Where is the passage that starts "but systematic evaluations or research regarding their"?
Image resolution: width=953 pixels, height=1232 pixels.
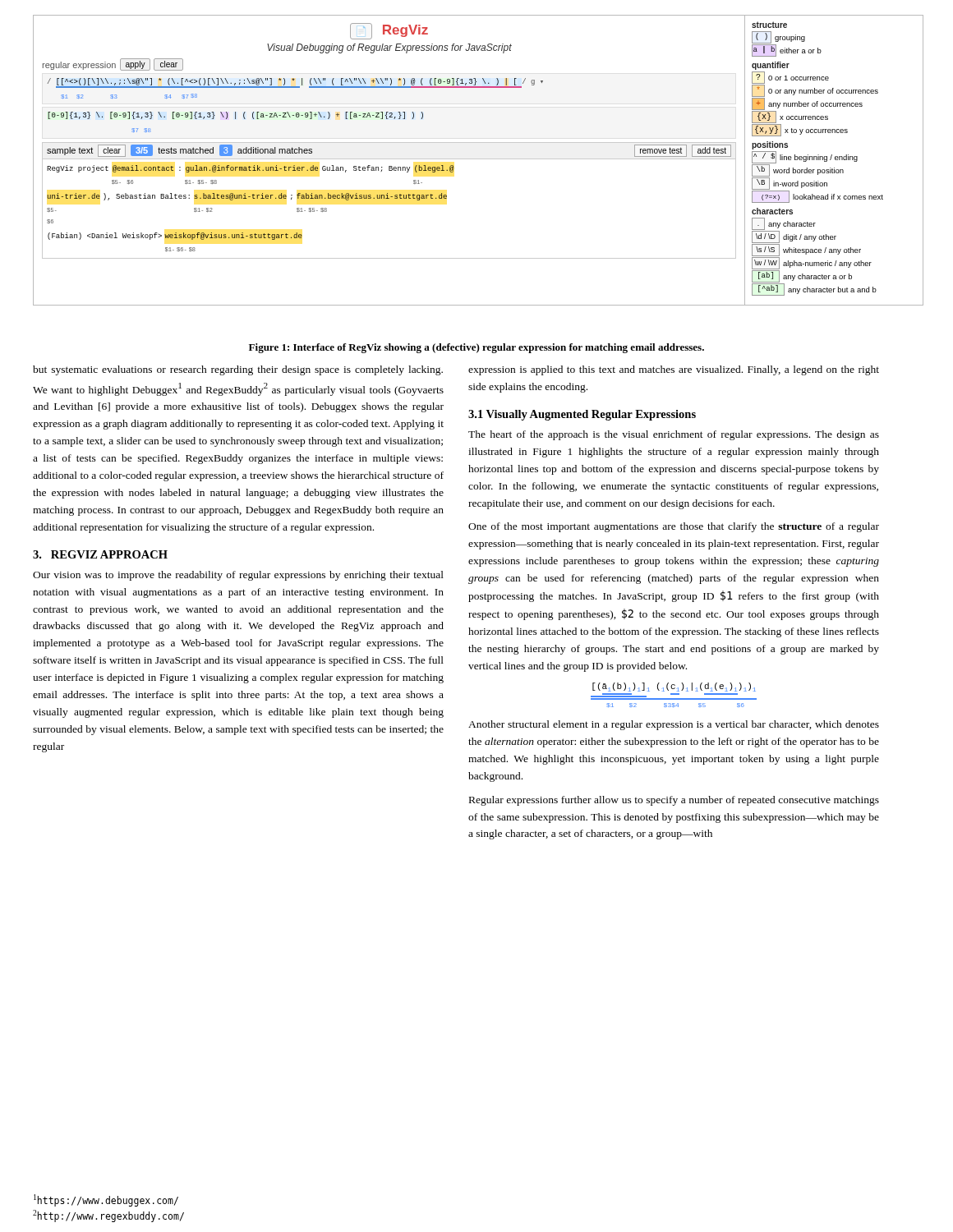tap(238, 448)
